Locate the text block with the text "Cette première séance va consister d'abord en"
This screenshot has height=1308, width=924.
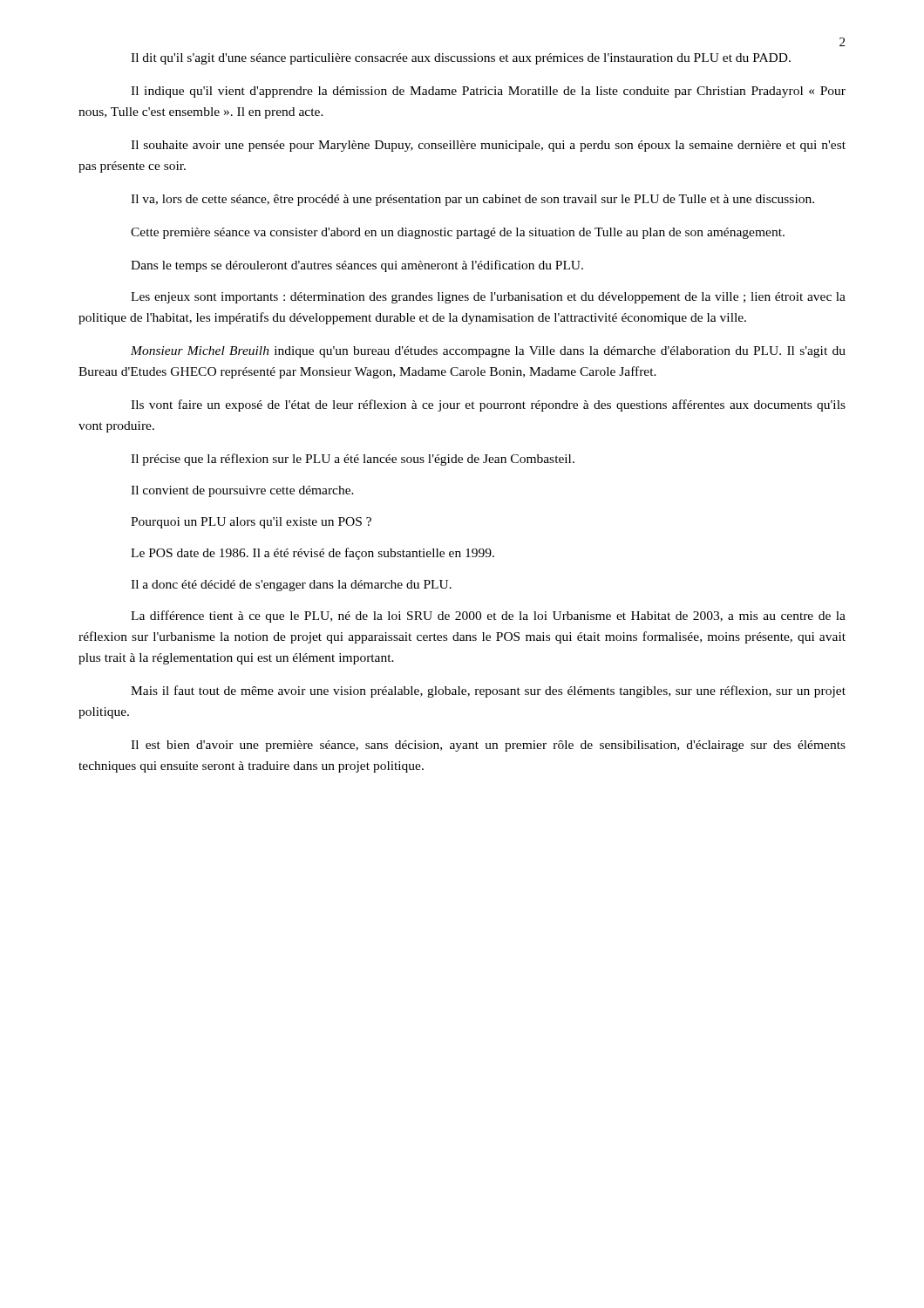[x=458, y=232]
